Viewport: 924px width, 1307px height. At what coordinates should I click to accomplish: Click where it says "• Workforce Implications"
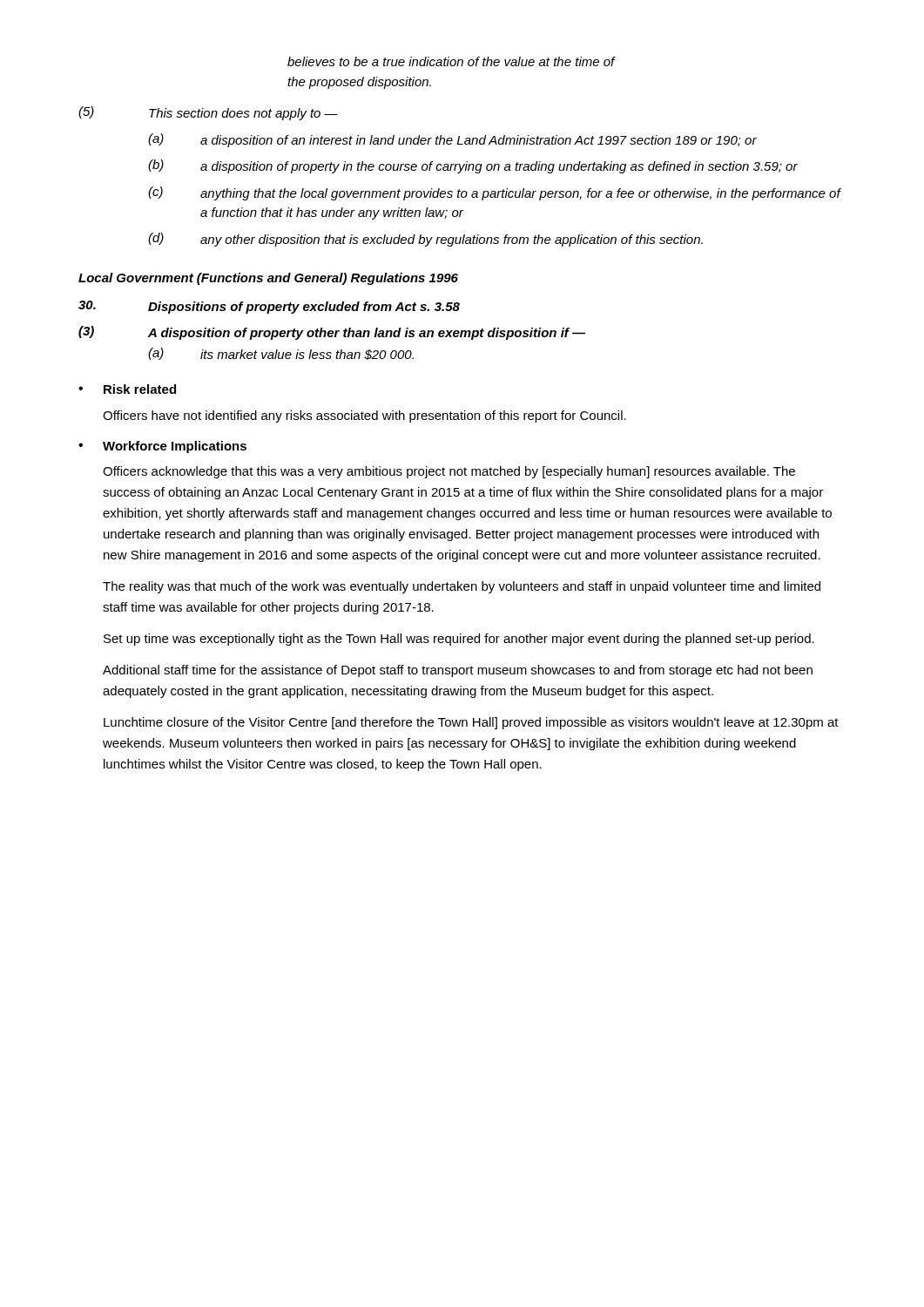(162, 447)
